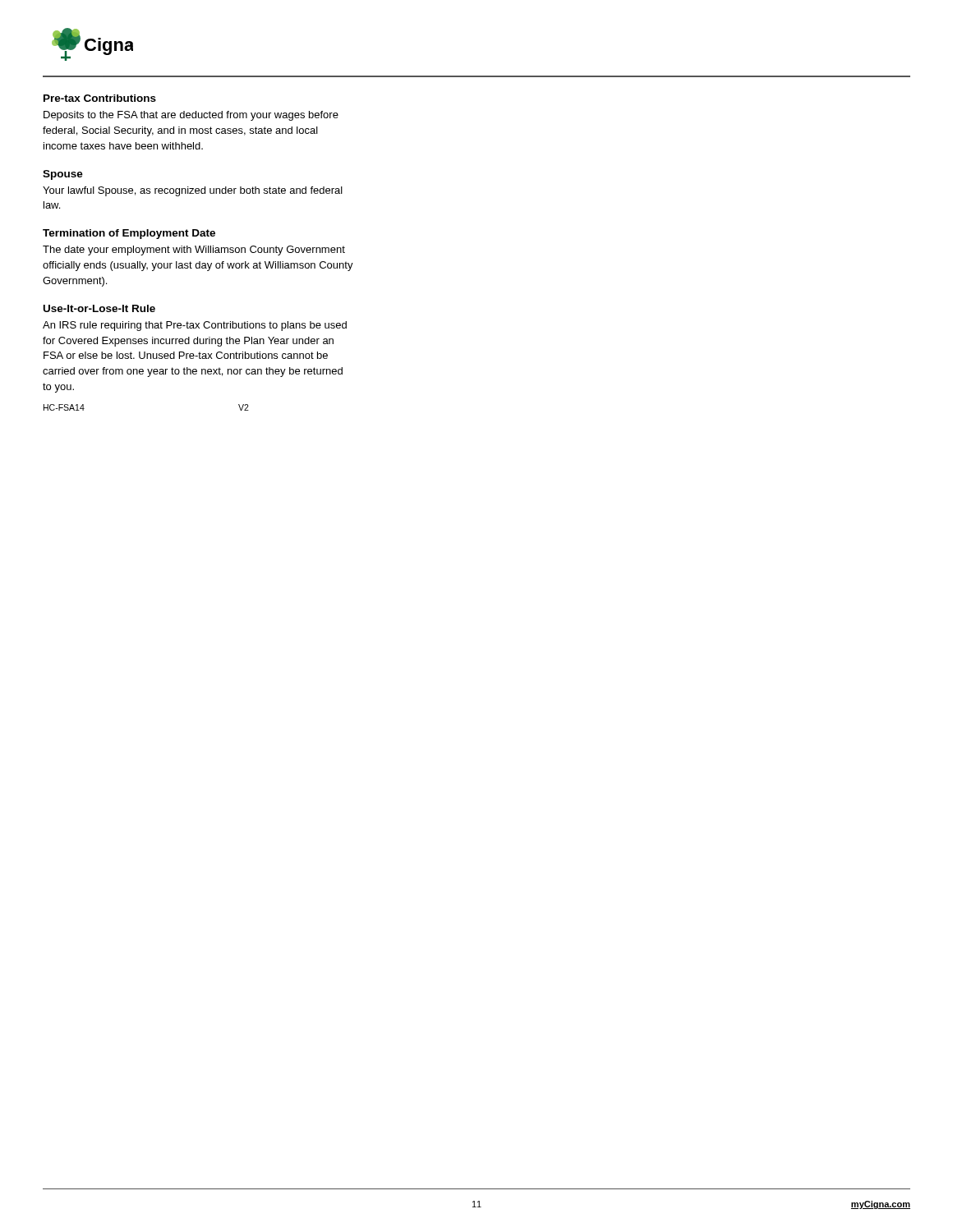Select the element starting "Use-It-or-Lose-It Rule"
The width and height of the screenshot is (953, 1232).
[99, 308]
